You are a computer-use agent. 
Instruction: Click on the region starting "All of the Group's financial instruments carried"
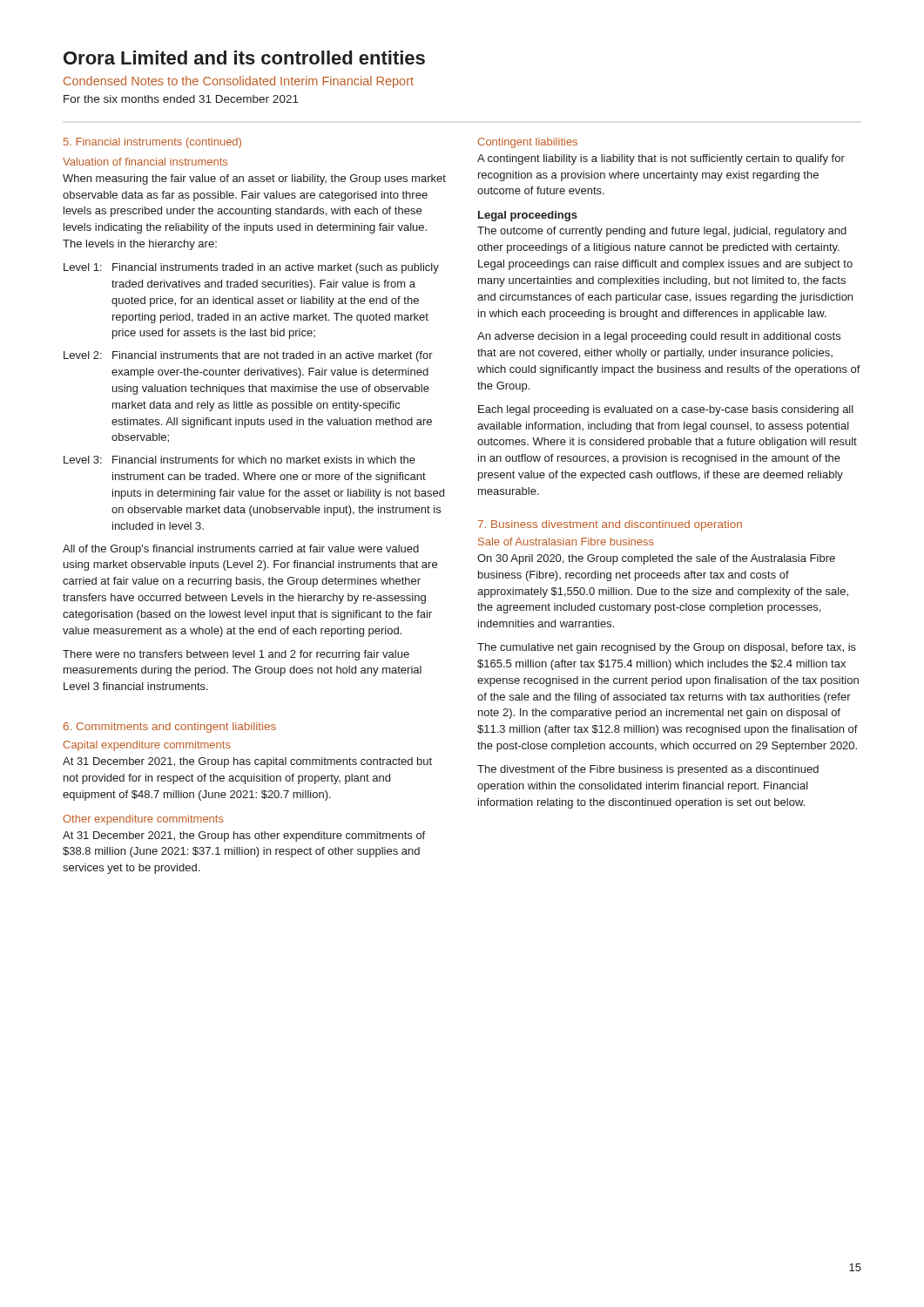tap(254, 618)
